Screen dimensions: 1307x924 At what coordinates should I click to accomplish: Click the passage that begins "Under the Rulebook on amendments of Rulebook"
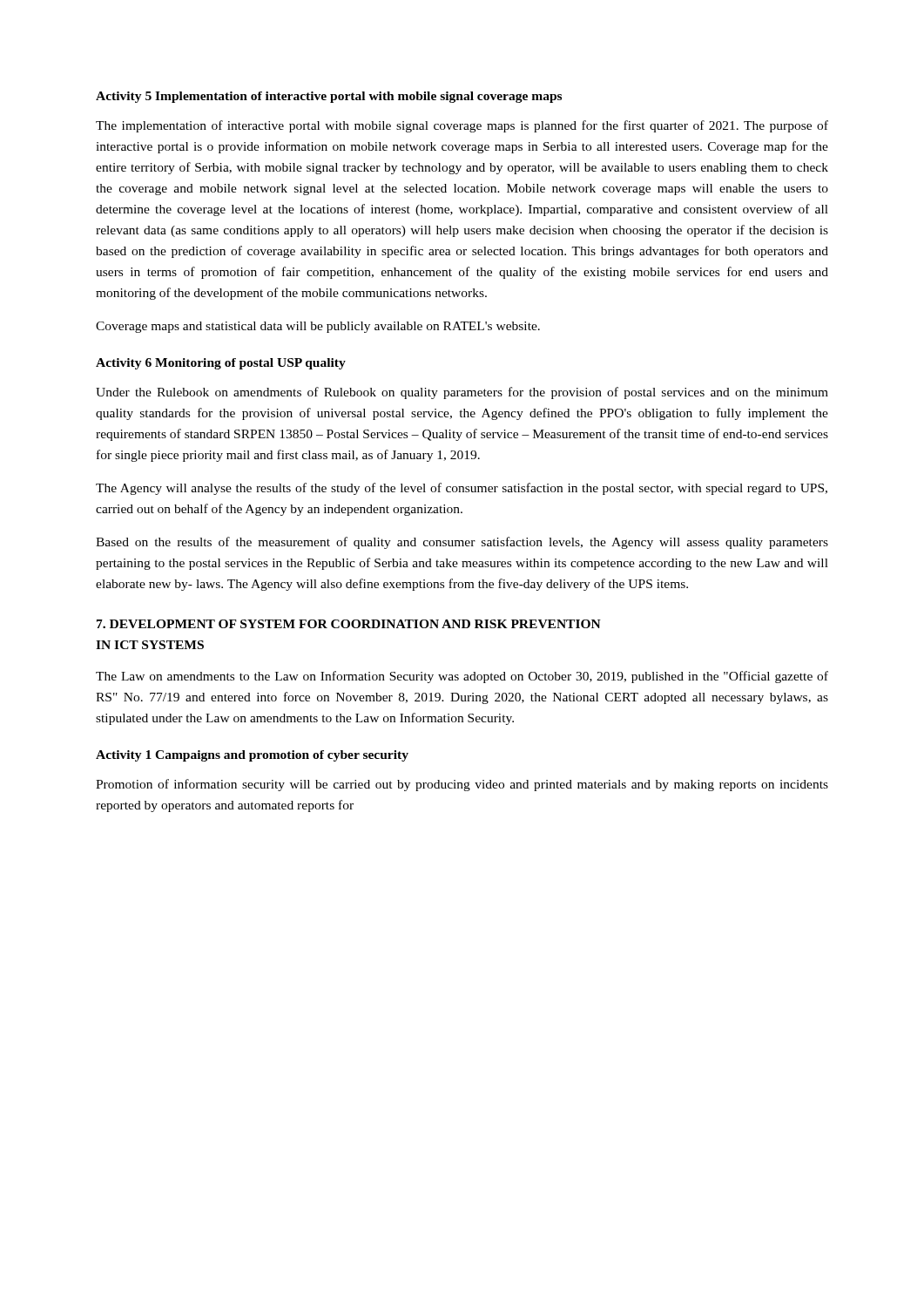pyautogui.click(x=462, y=423)
